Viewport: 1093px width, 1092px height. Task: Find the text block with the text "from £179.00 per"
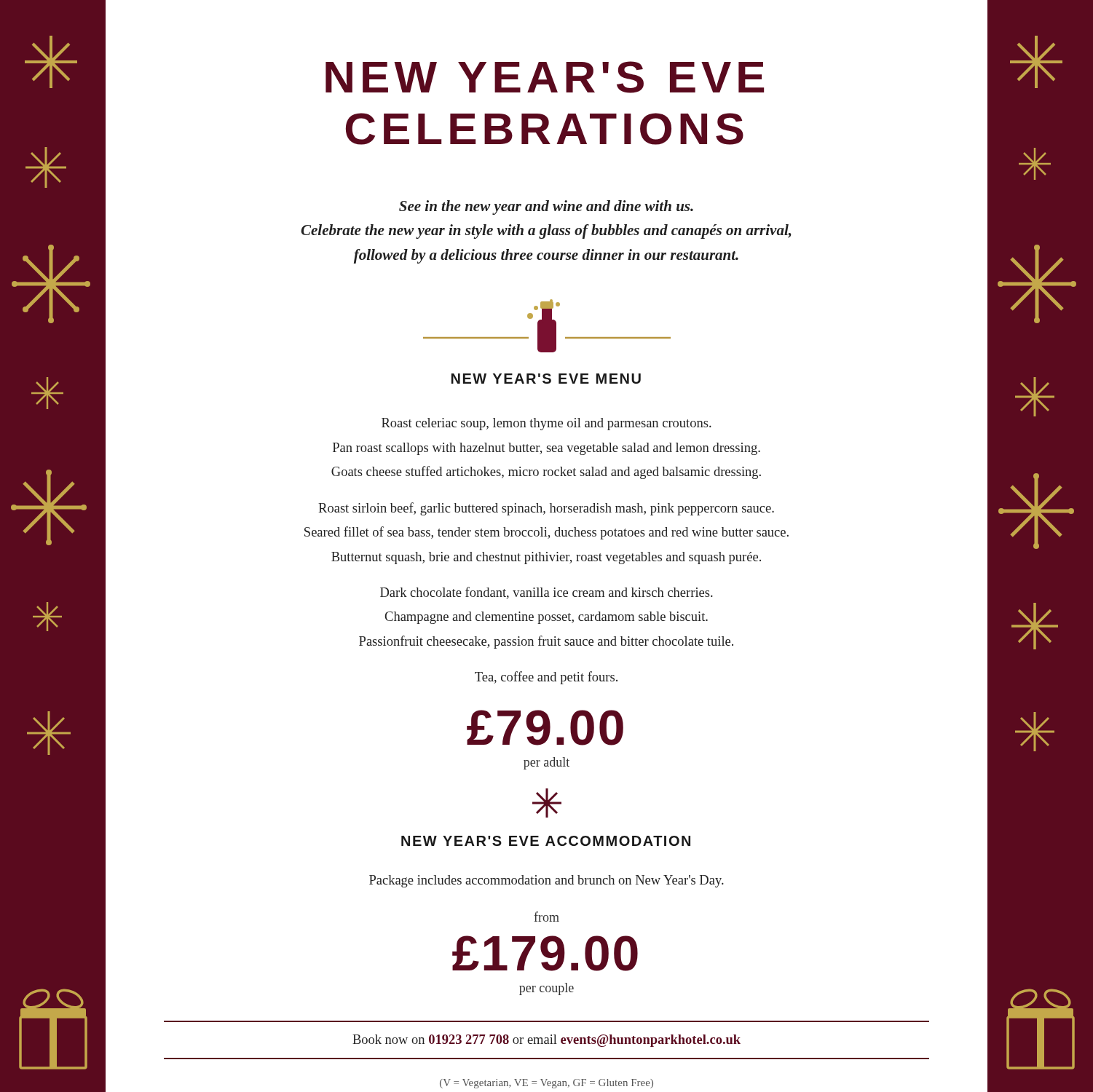point(546,953)
